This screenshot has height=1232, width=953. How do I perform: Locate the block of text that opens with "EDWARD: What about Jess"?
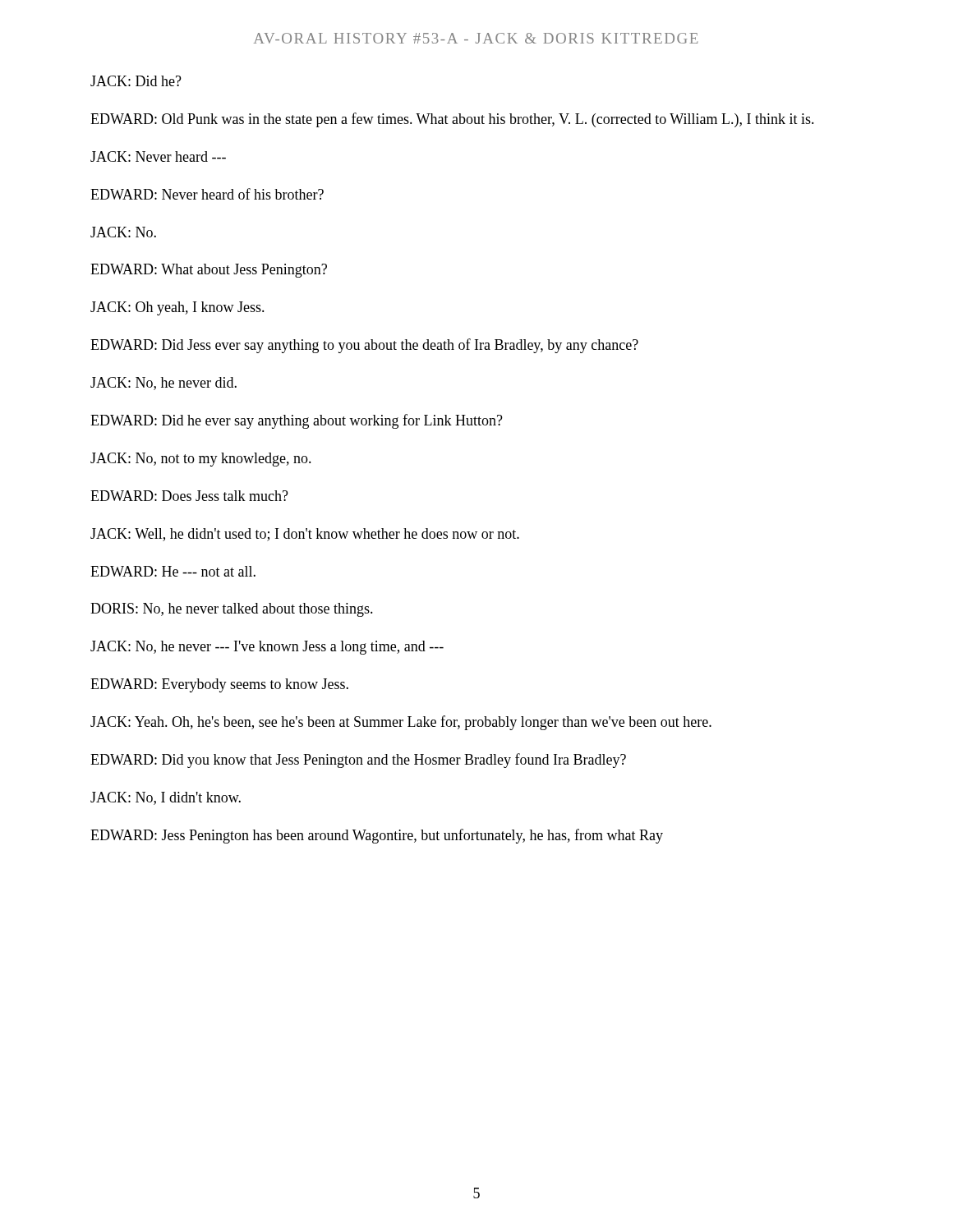pyautogui.click(x=209, y=270)
